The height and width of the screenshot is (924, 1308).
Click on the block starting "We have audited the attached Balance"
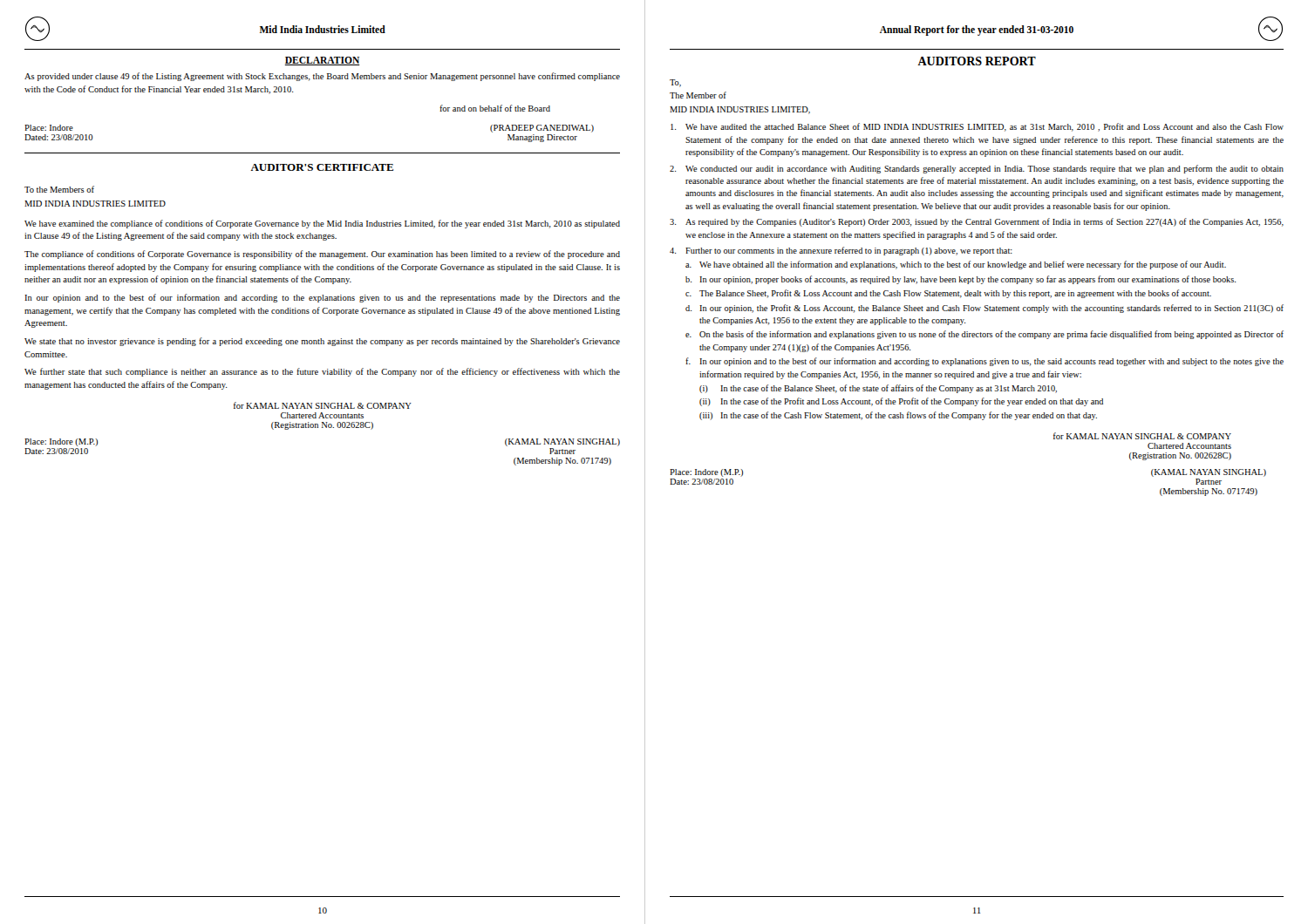977,140
